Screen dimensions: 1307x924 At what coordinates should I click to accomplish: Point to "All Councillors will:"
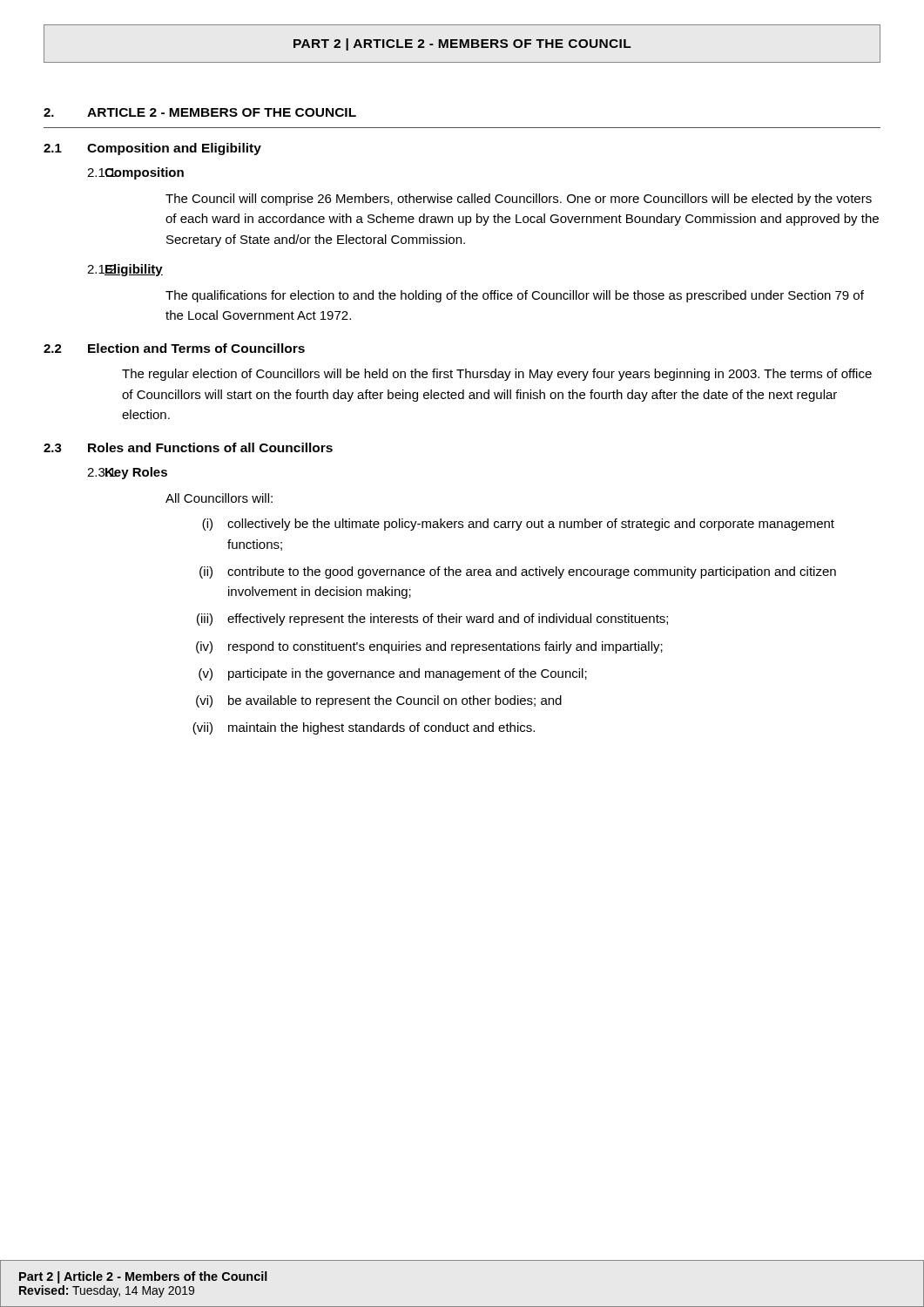[x=220, y=498]
